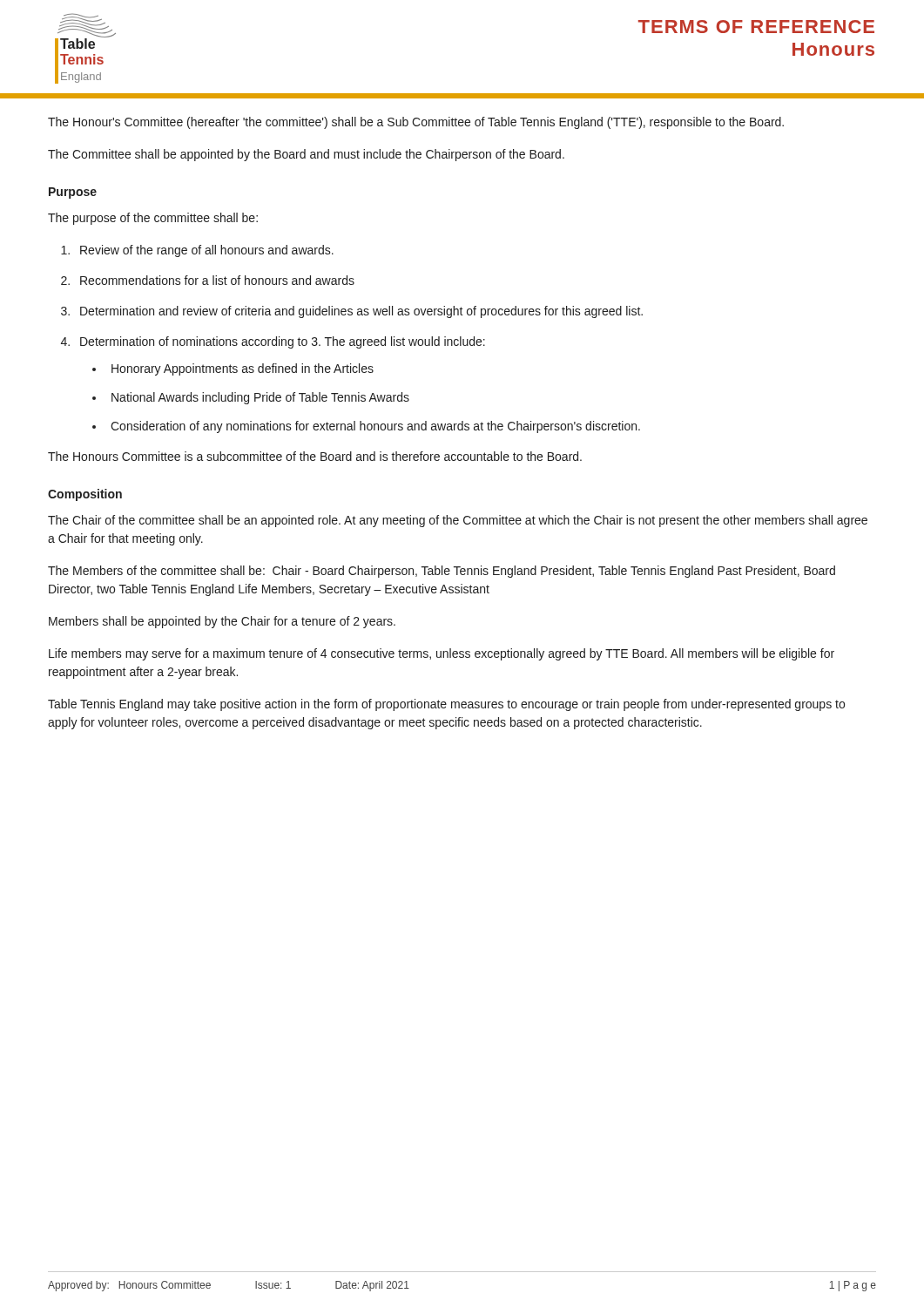Click the passage that begins "Determination and review of criteria and"
Screen dimensions: 1307x924
362,311
